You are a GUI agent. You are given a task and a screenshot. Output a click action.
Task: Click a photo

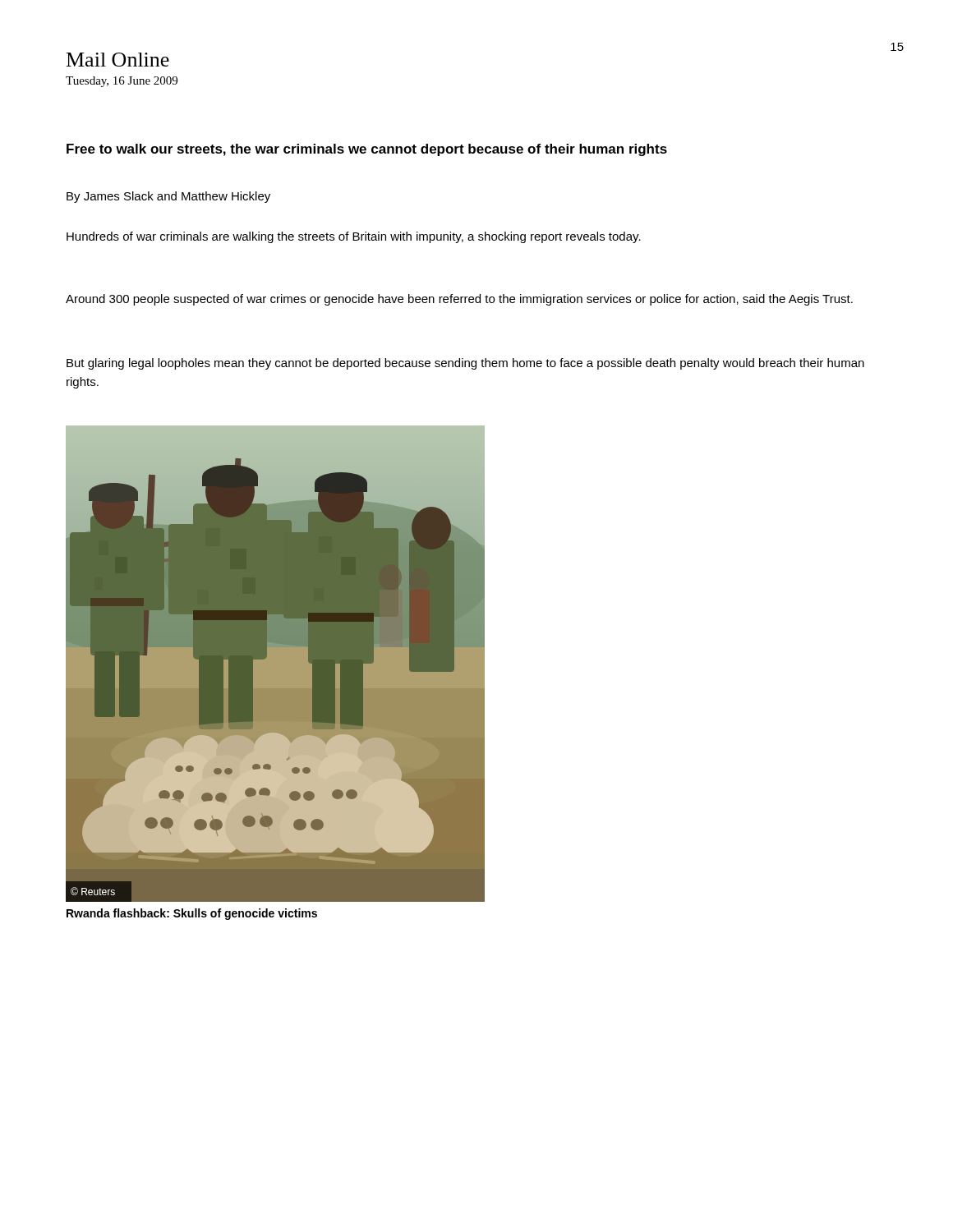[275, 673]
